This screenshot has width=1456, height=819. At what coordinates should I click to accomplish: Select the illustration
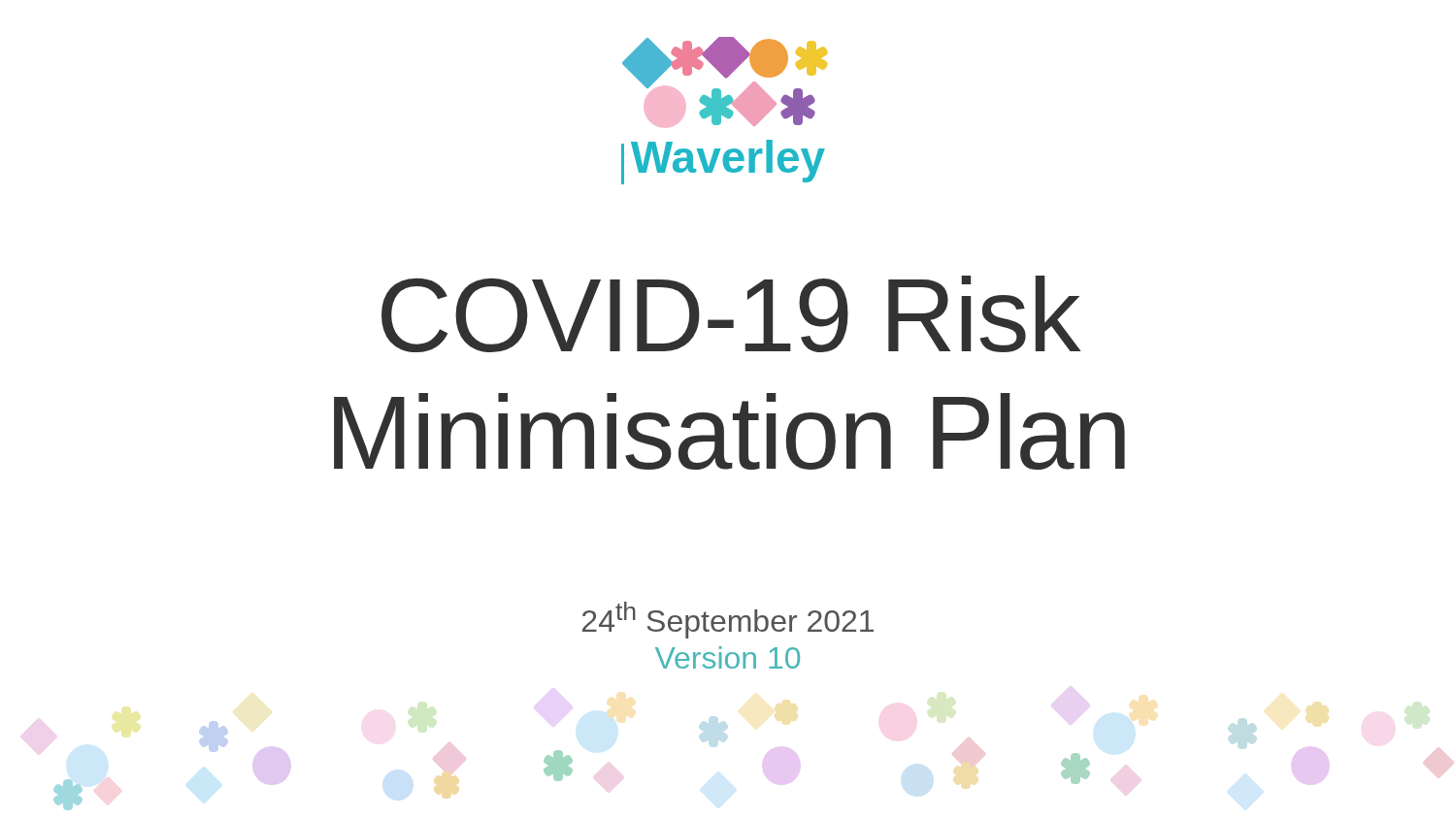click(x=728, y=749)
